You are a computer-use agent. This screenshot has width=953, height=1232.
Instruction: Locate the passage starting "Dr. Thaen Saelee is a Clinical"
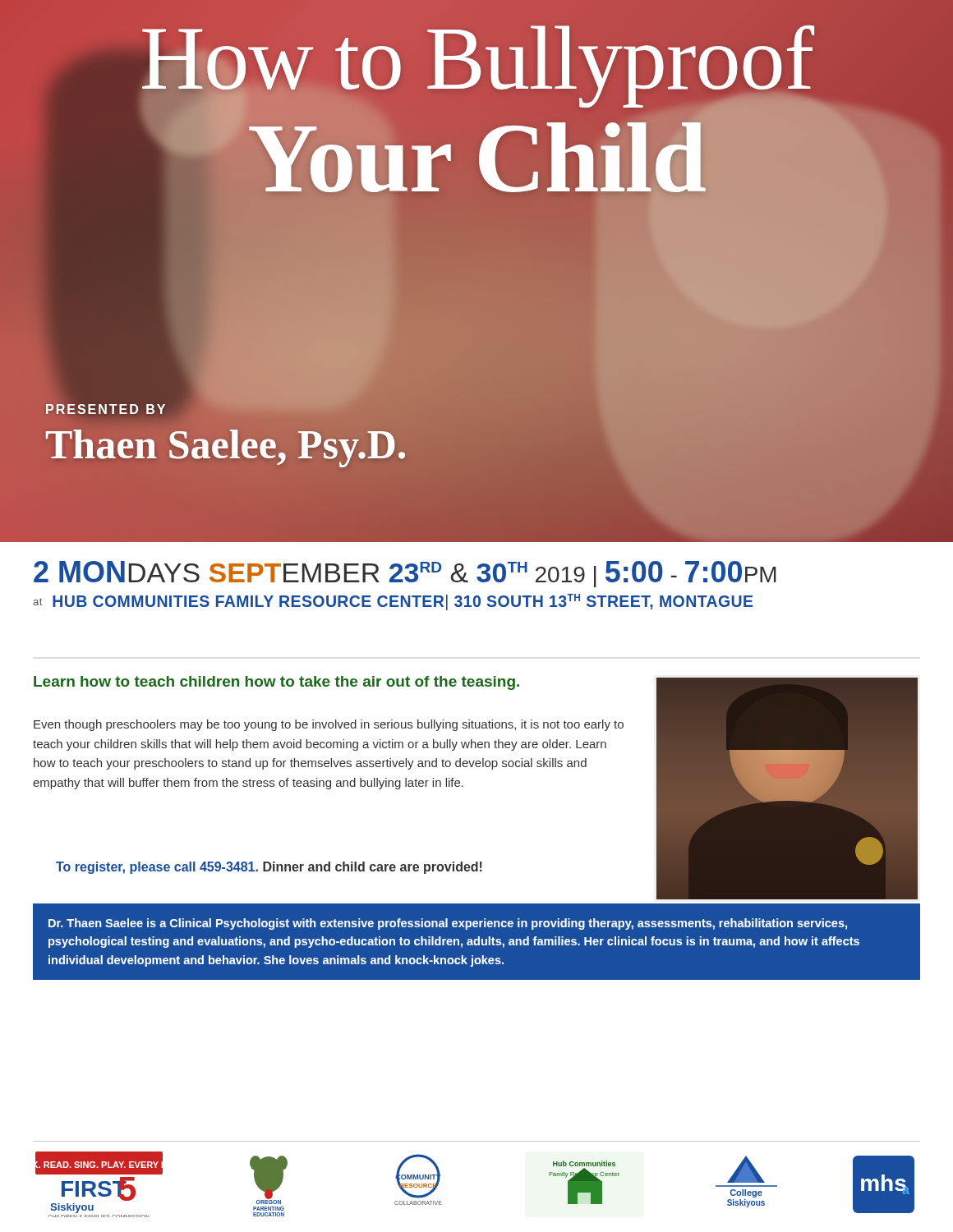click(x=454, y=942)
